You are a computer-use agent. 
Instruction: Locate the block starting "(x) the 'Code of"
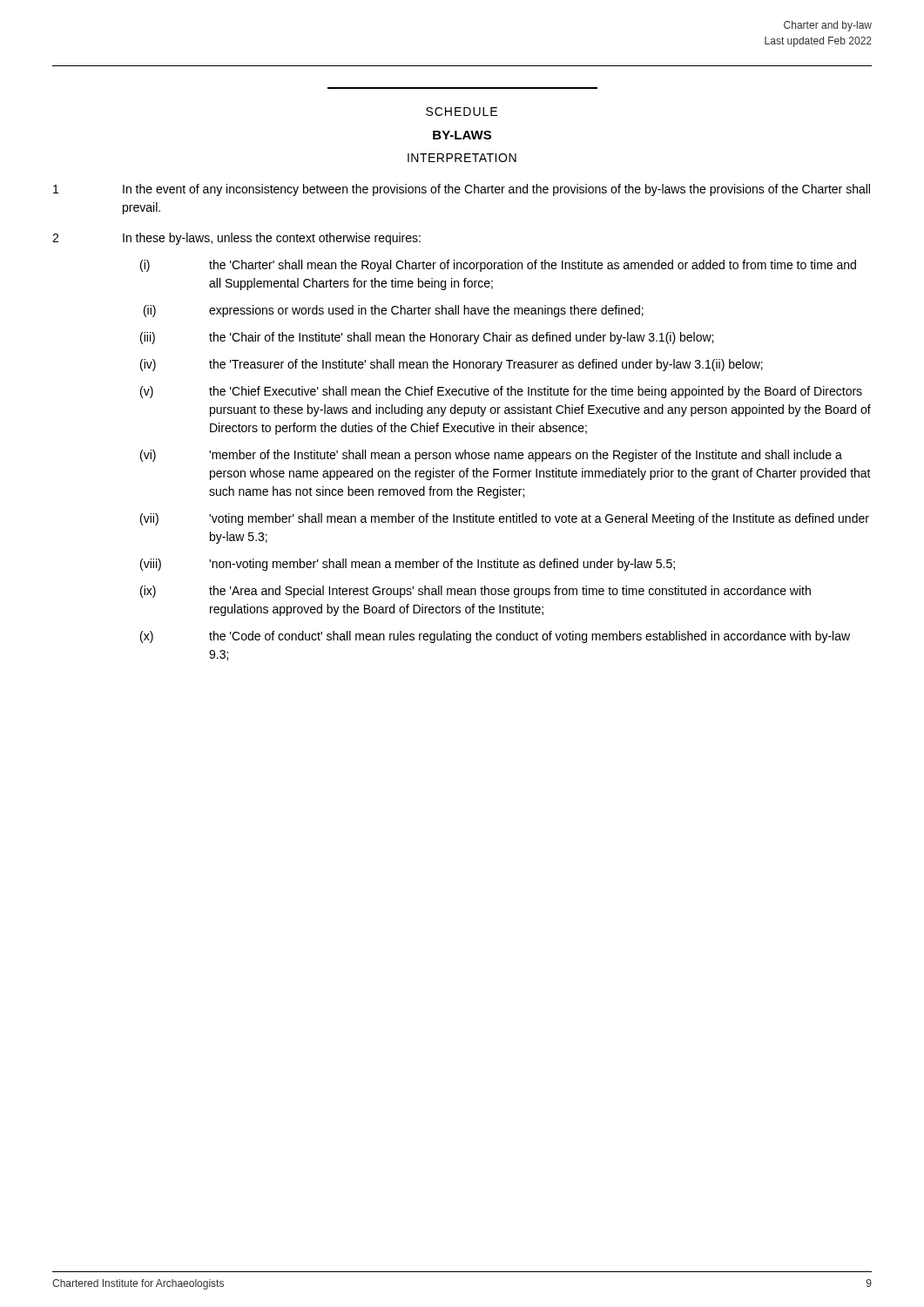click(497, 646)
